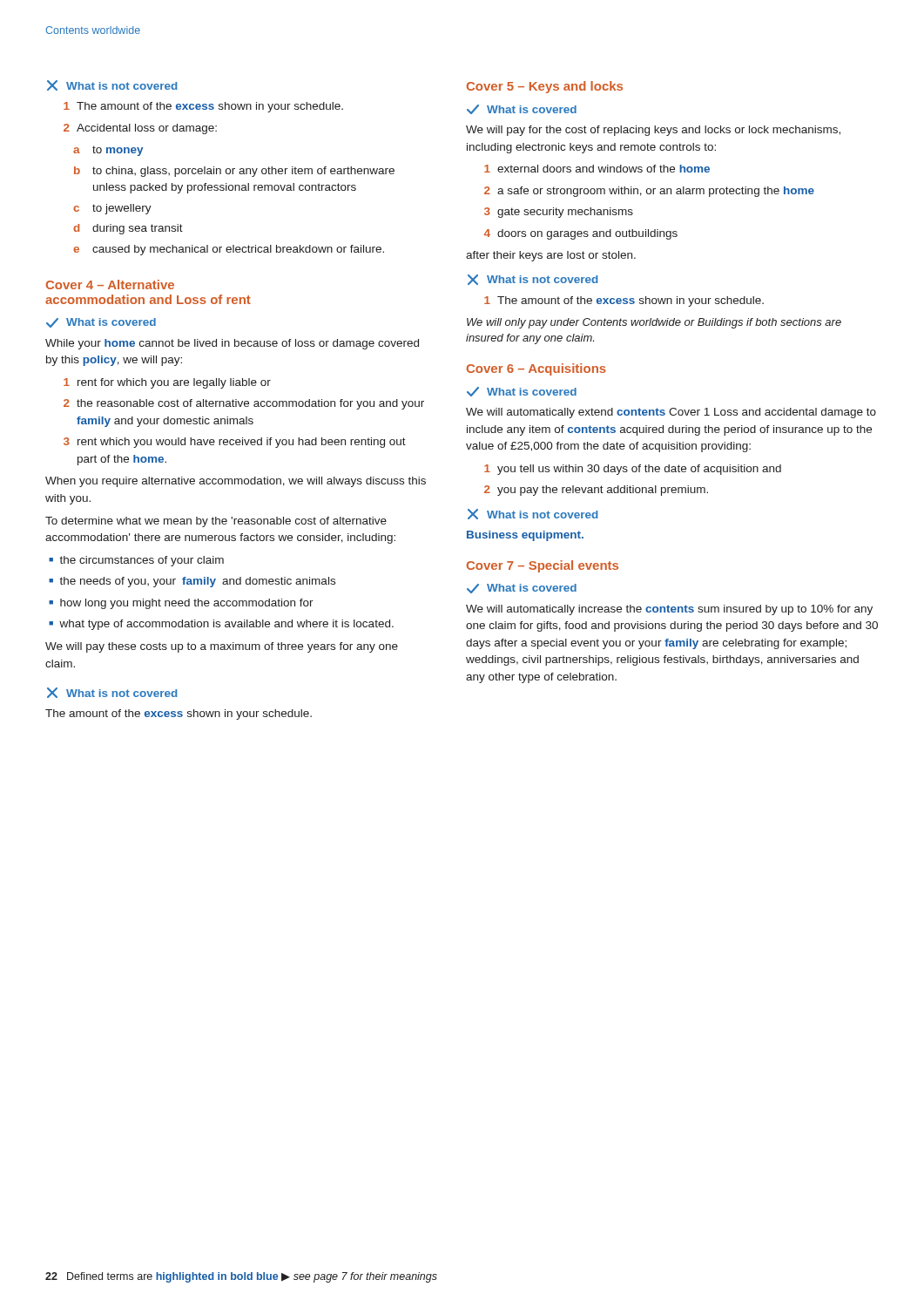924x1307 pixels.
Task: Navigate to the region starting "1rent for which you are legally liable or"
Action: pyautogui.click(x=164, y=382)
